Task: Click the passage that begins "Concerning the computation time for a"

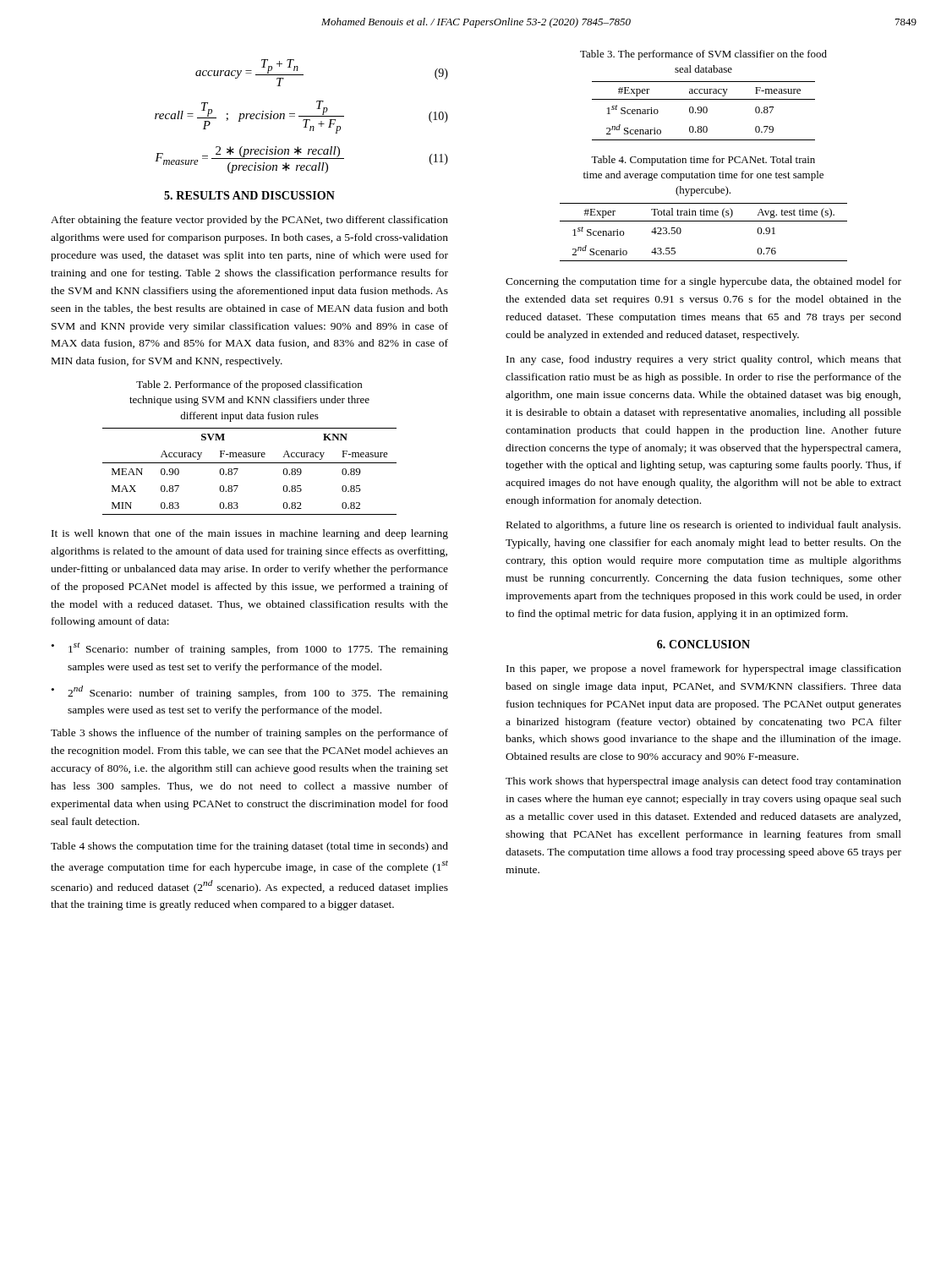Action: [x=703, y=308]
